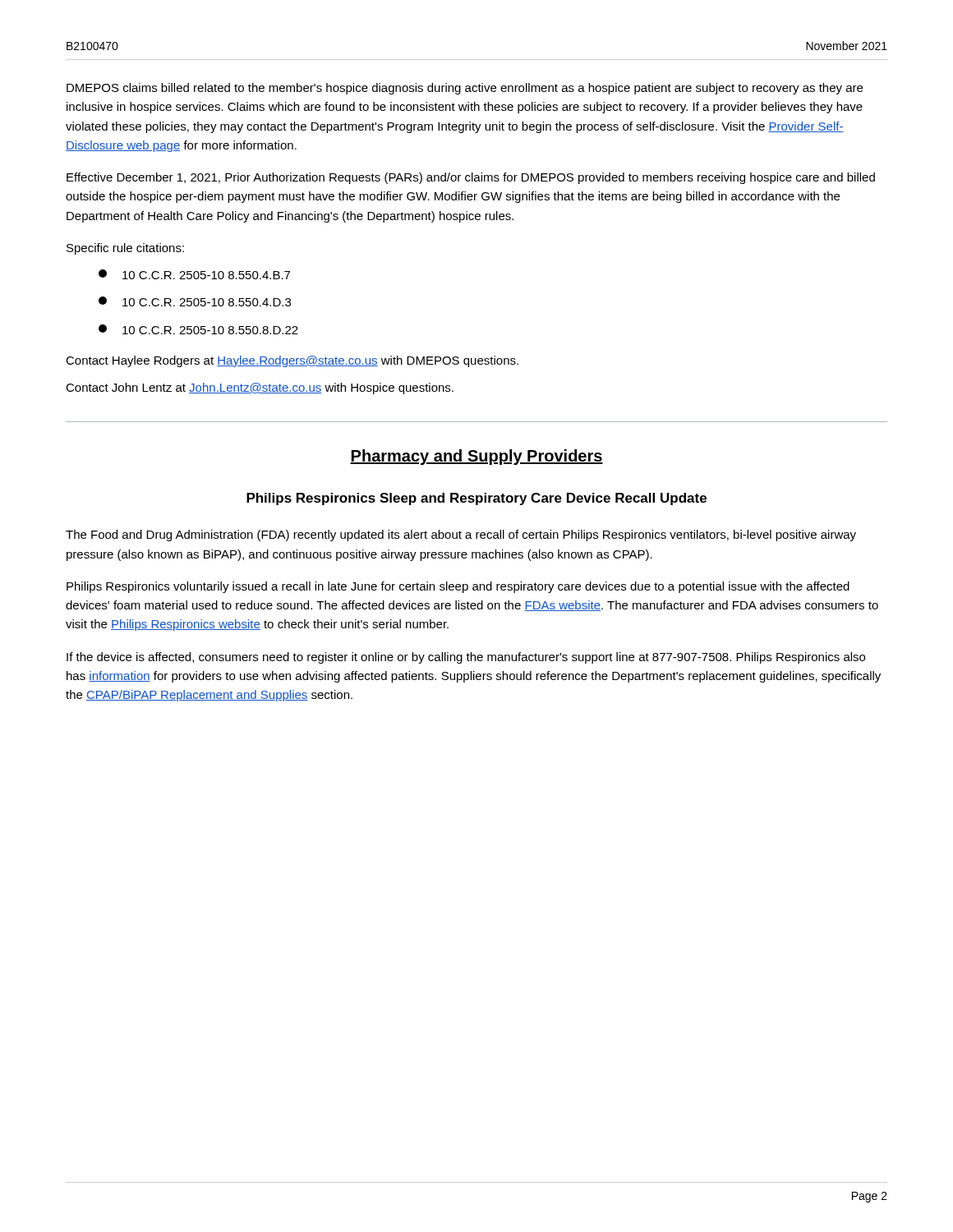Screen dimensions: 1232x953
Task: Find the region starting "10 C.C.R. 2505-10 8.550.4.D.3"
Action: pyautogui.click(x=195, y=302)
